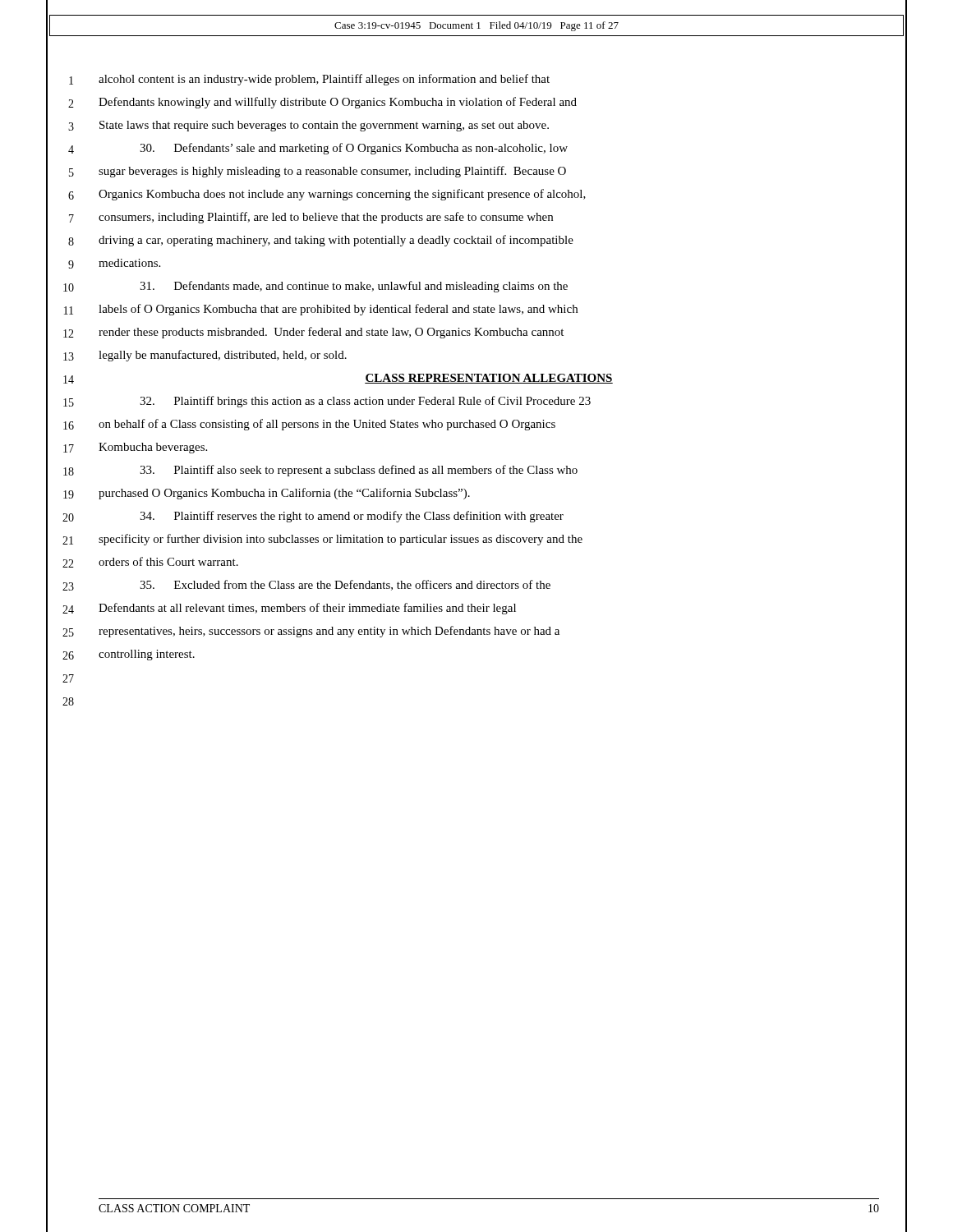953x1232 pixels.
Task: Click on the passage starting "on behalf of a Class consisting"
Action: [327, 424]
